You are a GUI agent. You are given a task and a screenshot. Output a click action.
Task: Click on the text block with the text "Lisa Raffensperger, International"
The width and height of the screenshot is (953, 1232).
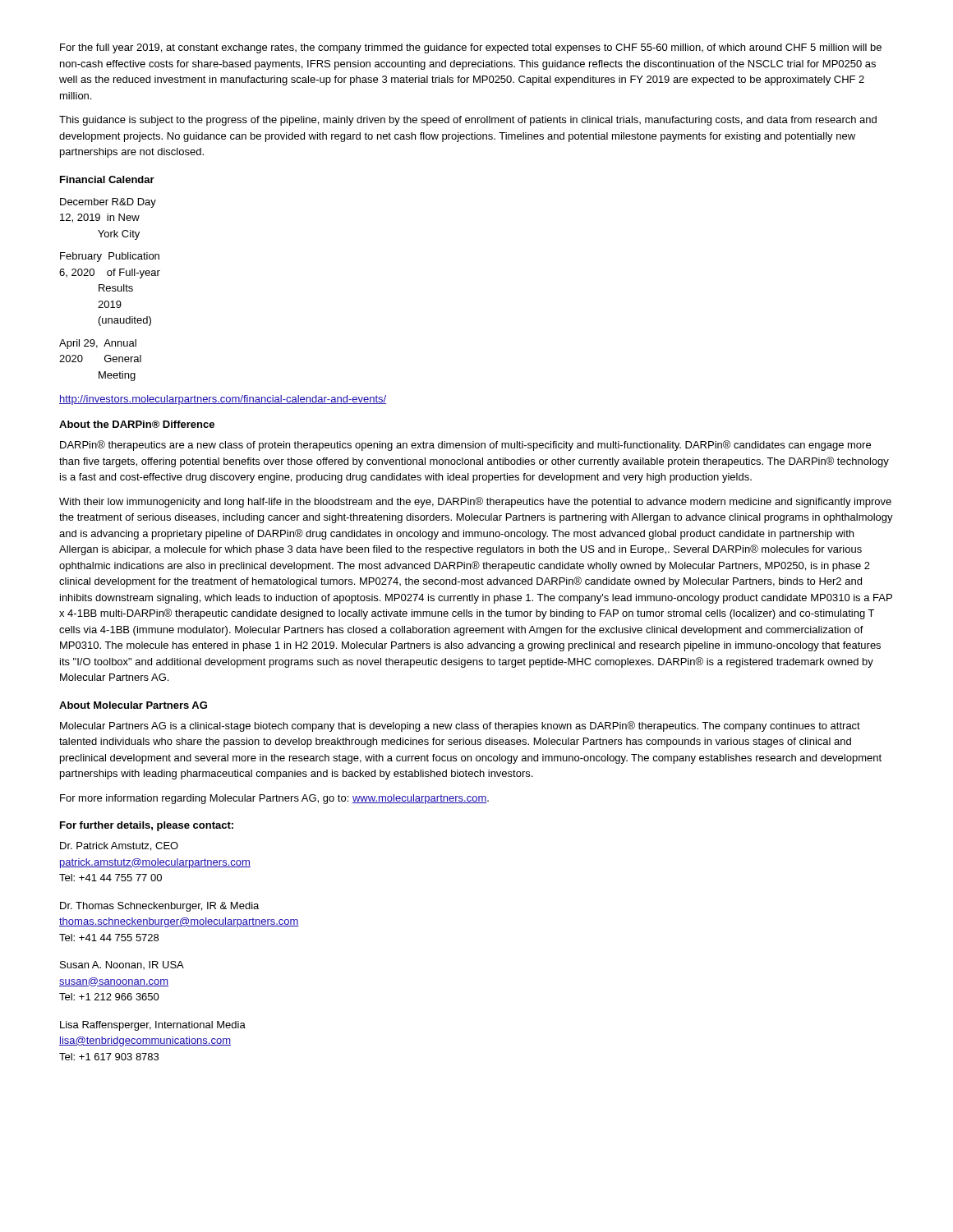pyautogui.click(x=152, y=1040)
